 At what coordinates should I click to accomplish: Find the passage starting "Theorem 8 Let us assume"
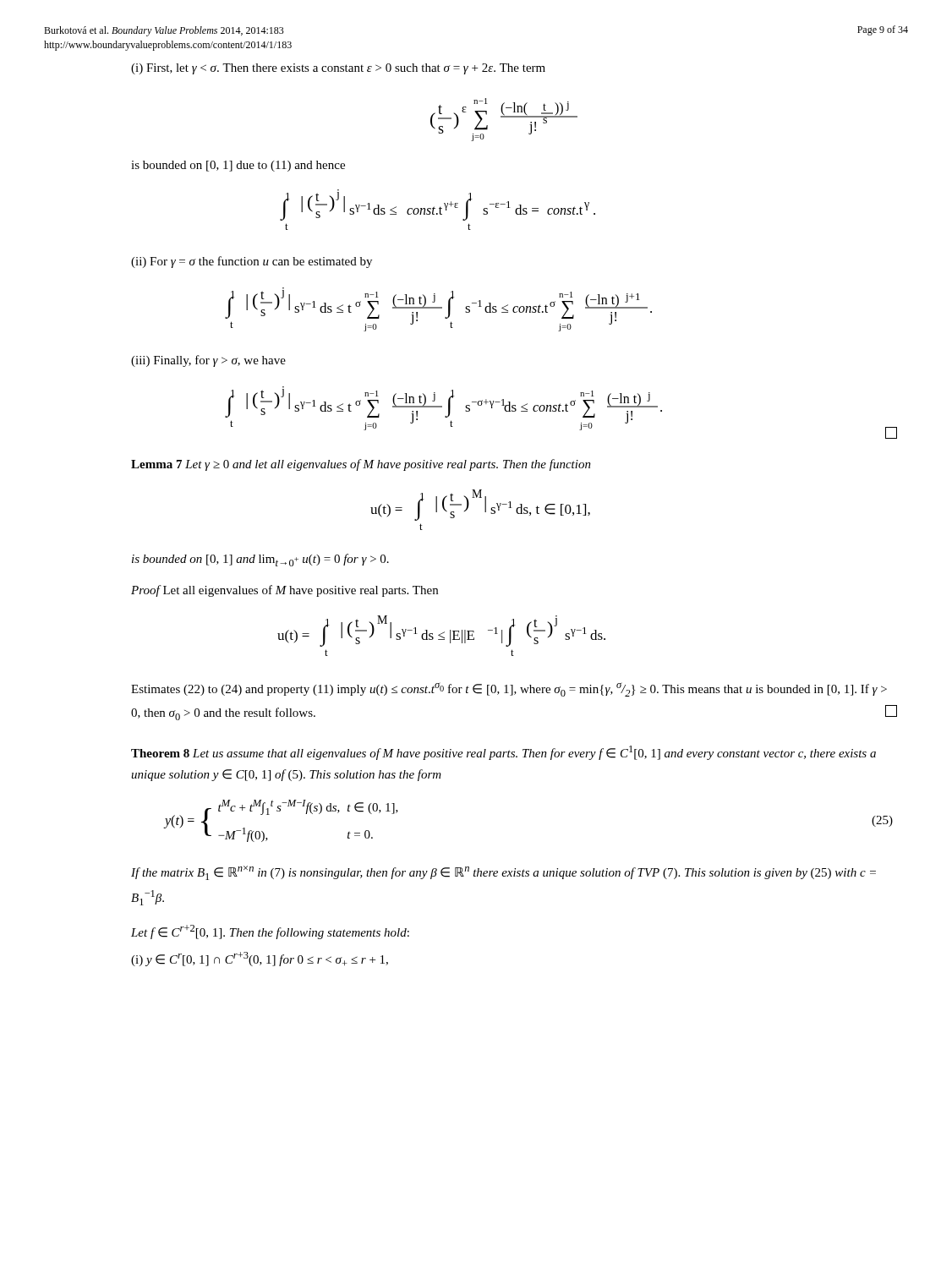(504, 762)
